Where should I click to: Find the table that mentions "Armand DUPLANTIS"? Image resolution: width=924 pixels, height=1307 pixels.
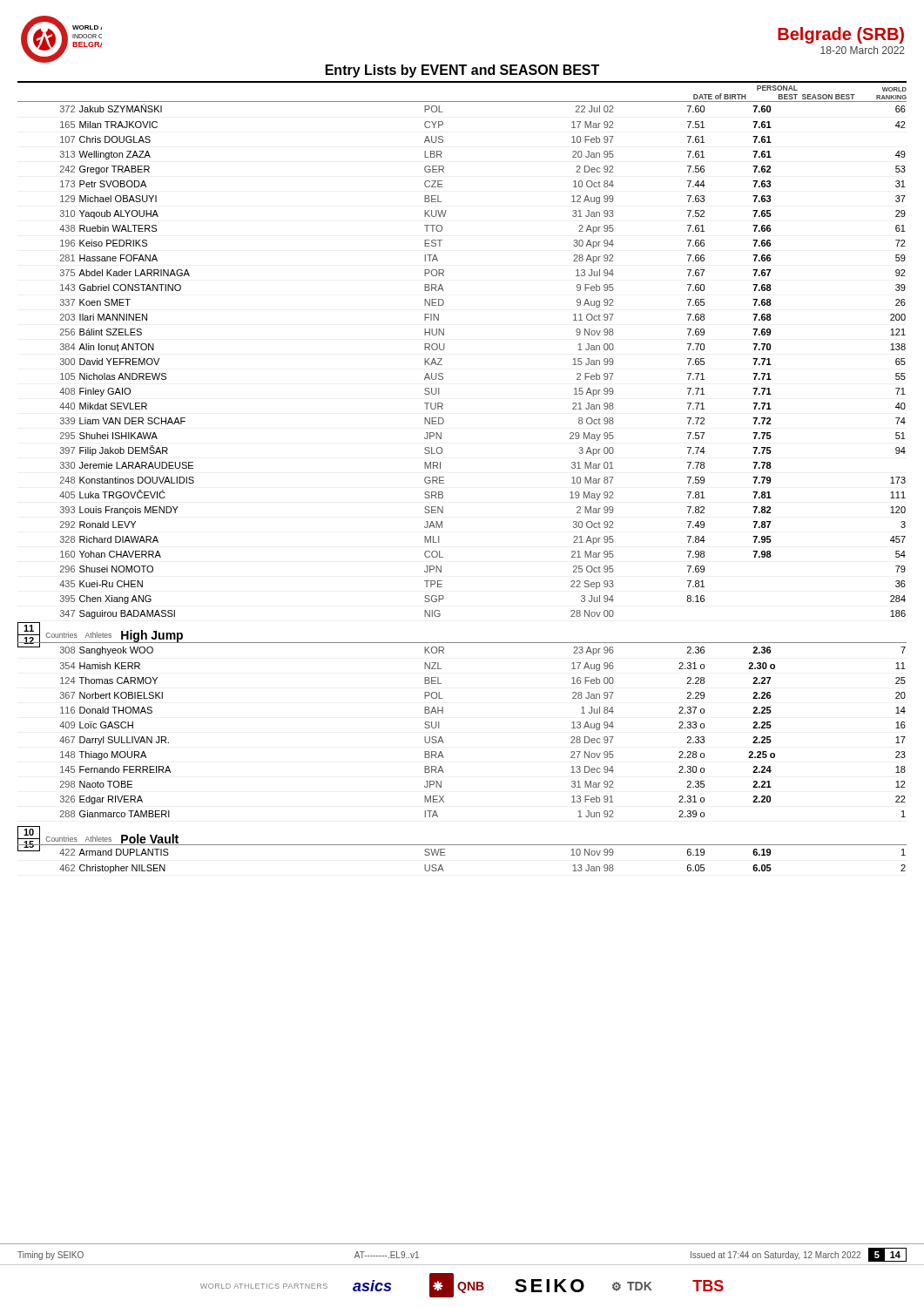pos(462,860)
